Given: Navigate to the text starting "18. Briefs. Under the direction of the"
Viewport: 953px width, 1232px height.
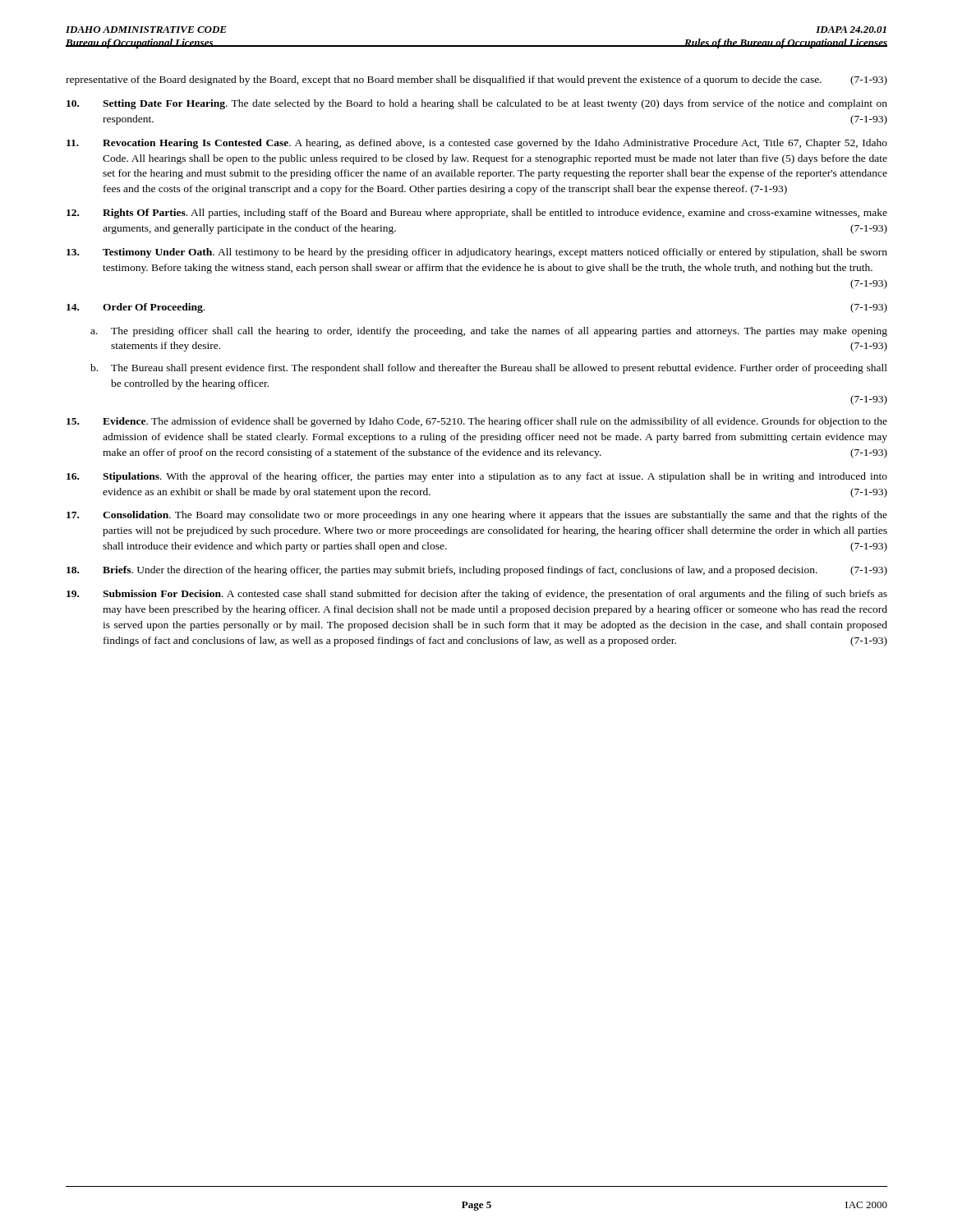Looking at the screenshot, I should pyautogui.click(x=476, y=571).
